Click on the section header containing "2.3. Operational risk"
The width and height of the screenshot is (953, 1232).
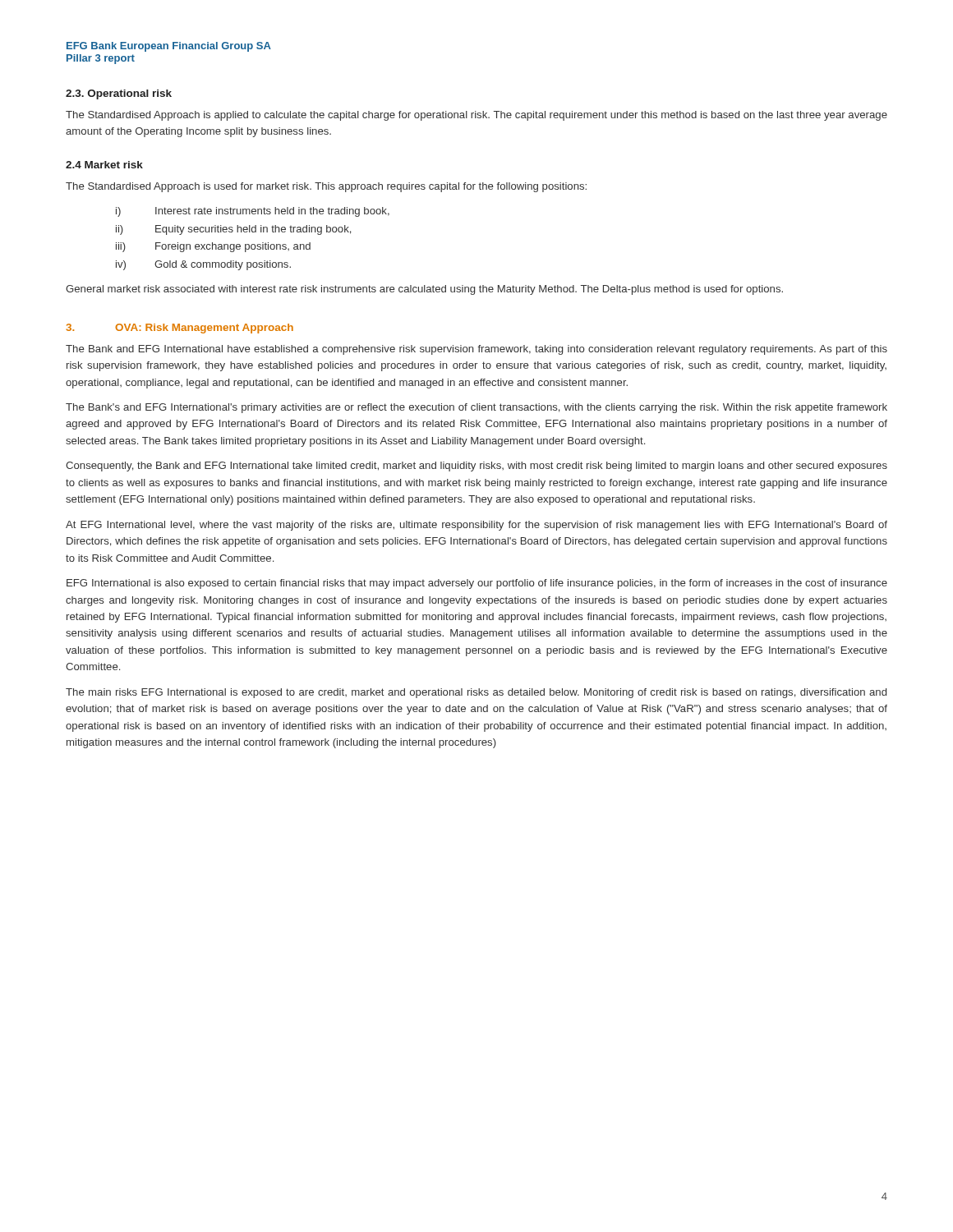119,93
